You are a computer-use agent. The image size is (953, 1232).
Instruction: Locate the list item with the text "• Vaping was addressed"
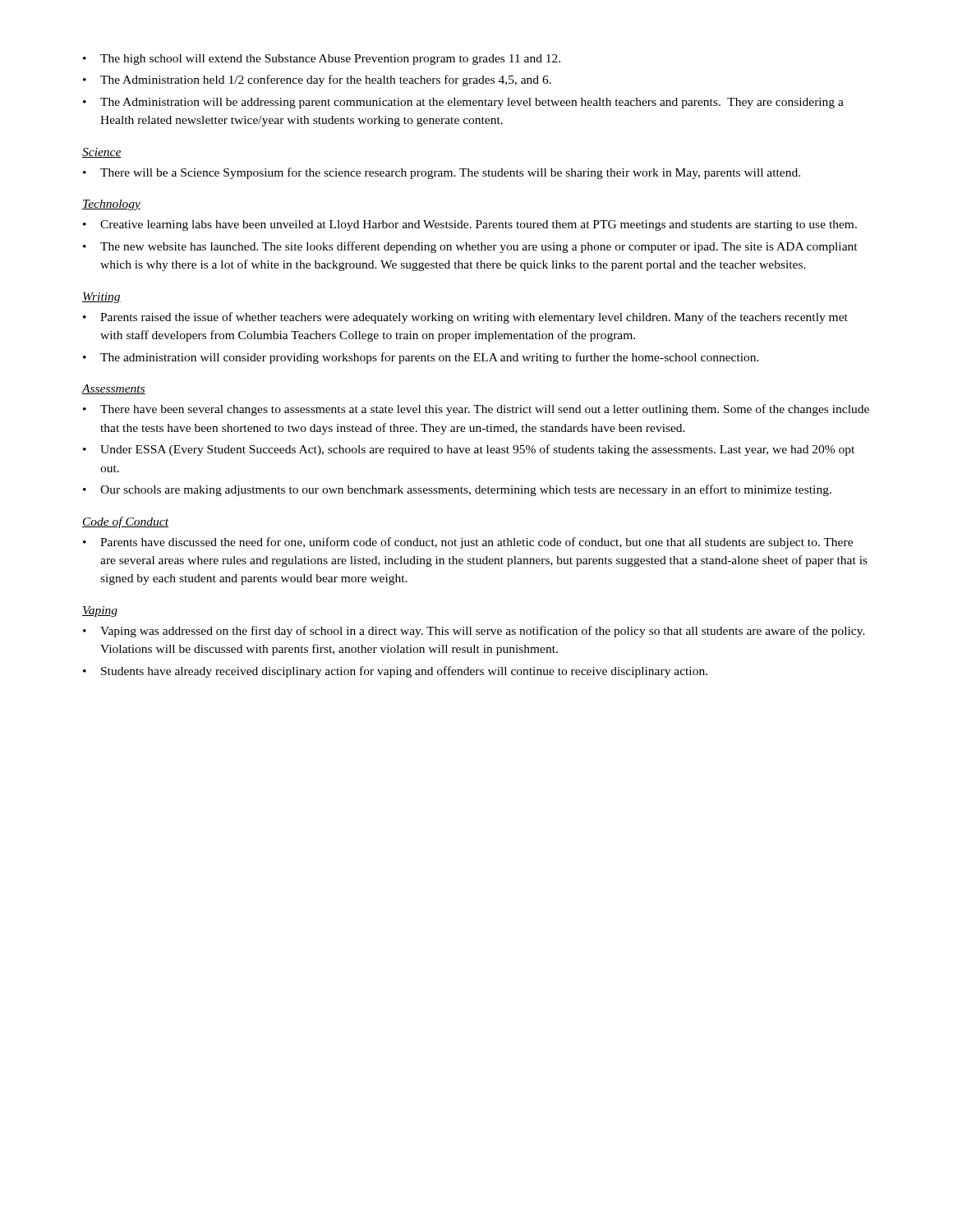pos(476,640)
